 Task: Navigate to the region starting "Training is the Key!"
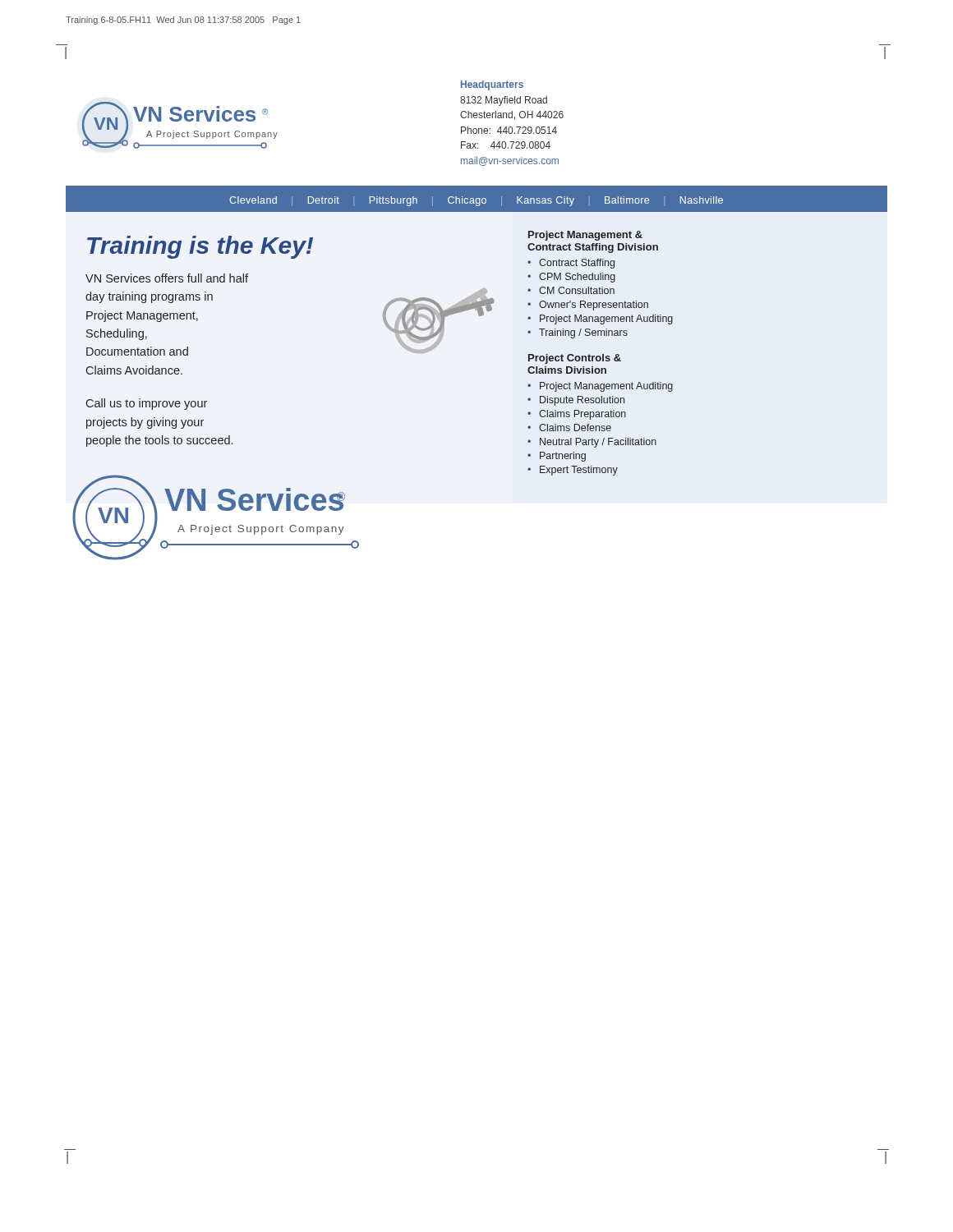click(200, 245)
